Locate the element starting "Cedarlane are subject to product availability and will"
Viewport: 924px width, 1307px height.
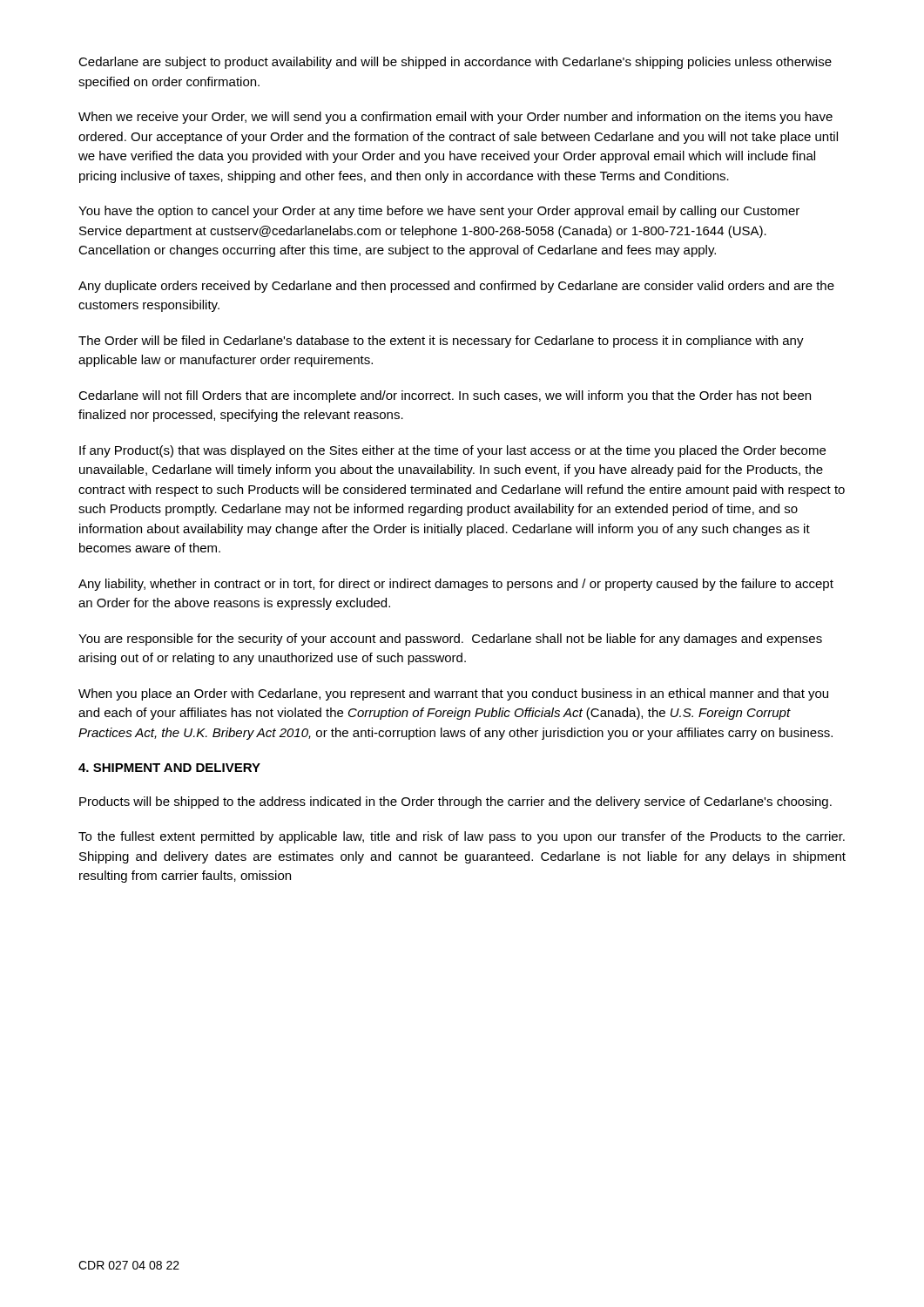(x=455, y=71)
